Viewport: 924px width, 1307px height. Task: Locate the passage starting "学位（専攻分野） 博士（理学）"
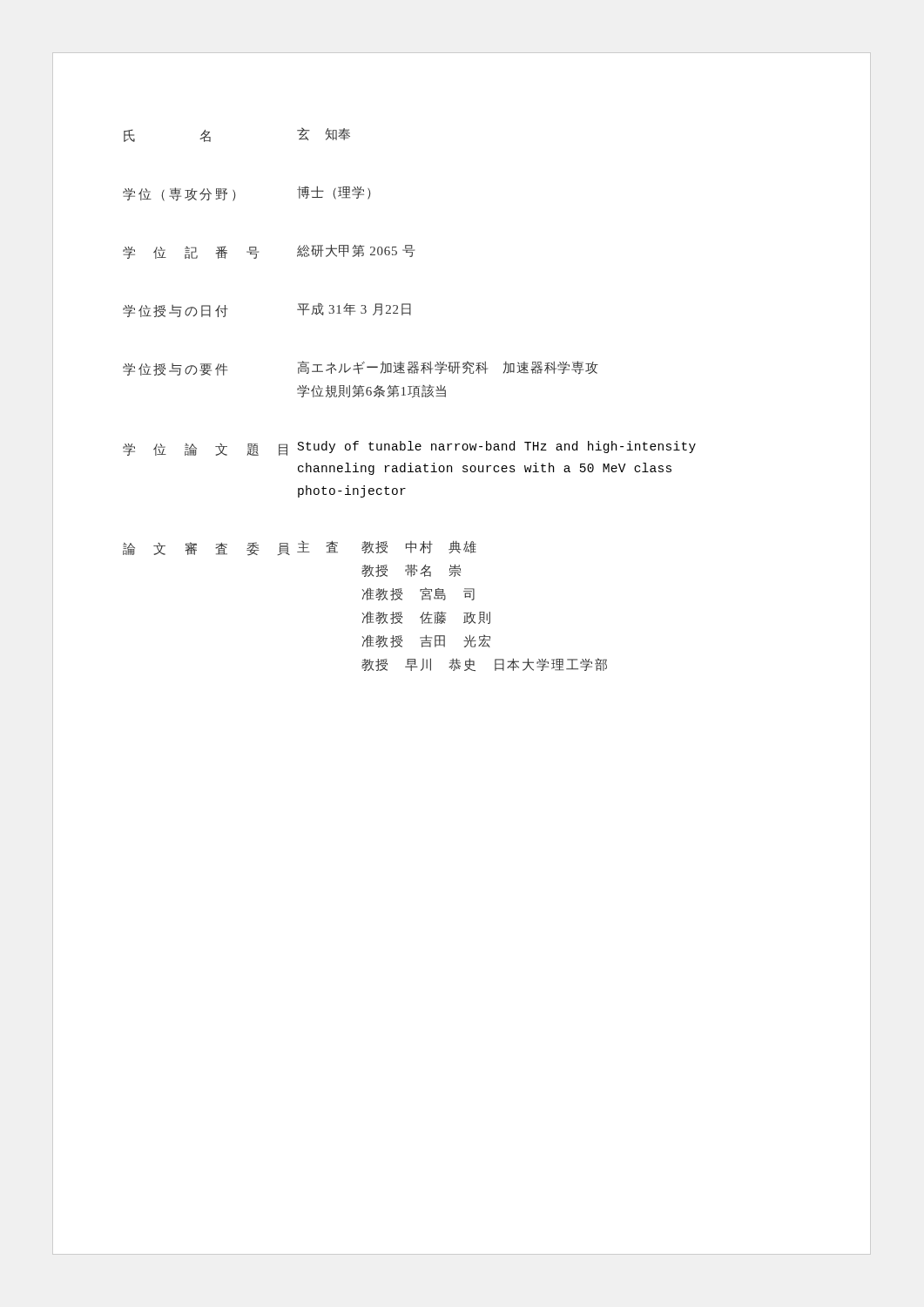[x=175, y=194]
